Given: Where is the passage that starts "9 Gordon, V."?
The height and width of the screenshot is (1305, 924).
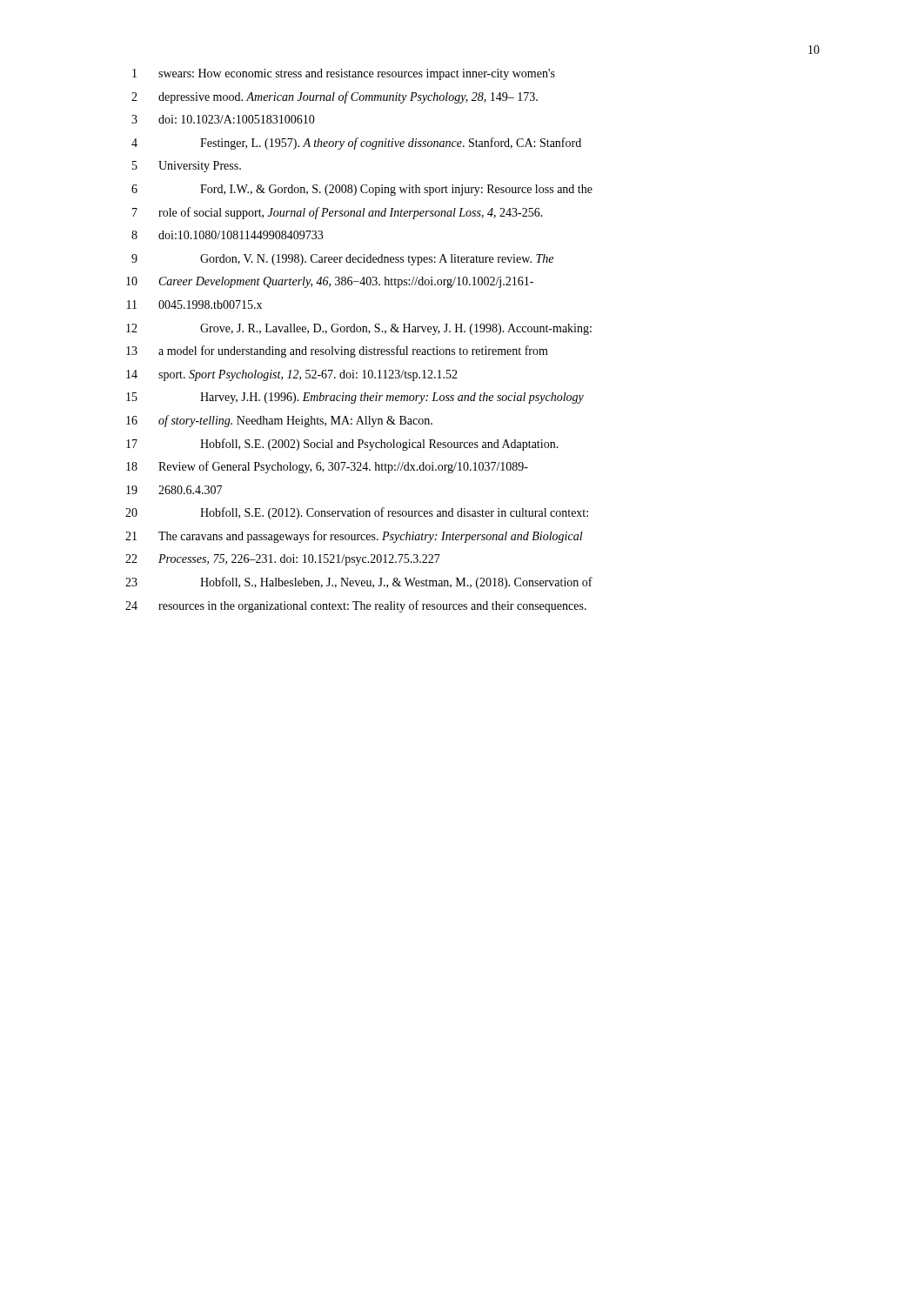Looking at the screenshot, I should pos(462,259).
